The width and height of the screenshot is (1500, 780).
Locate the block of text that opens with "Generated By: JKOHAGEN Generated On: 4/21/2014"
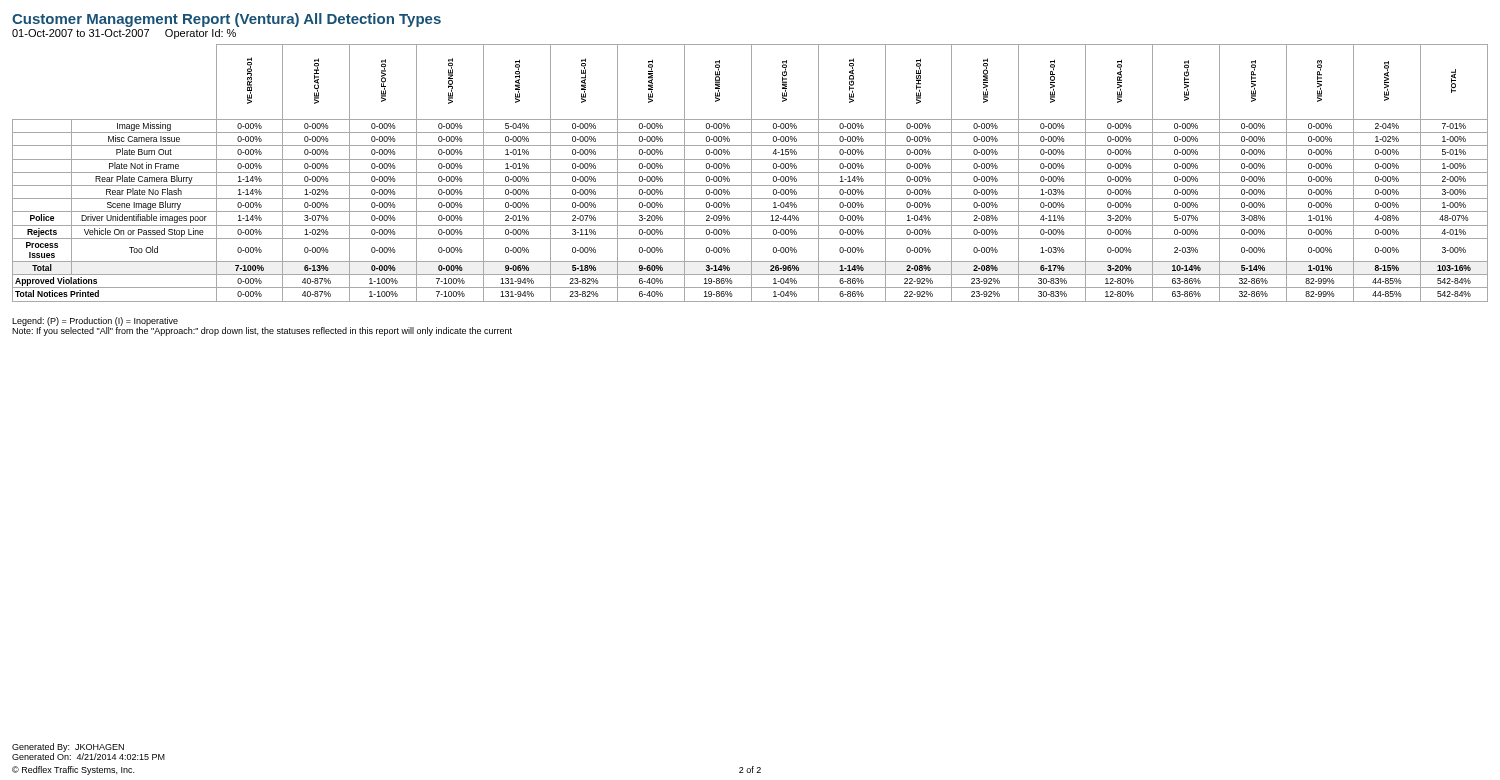click(89, 752)
